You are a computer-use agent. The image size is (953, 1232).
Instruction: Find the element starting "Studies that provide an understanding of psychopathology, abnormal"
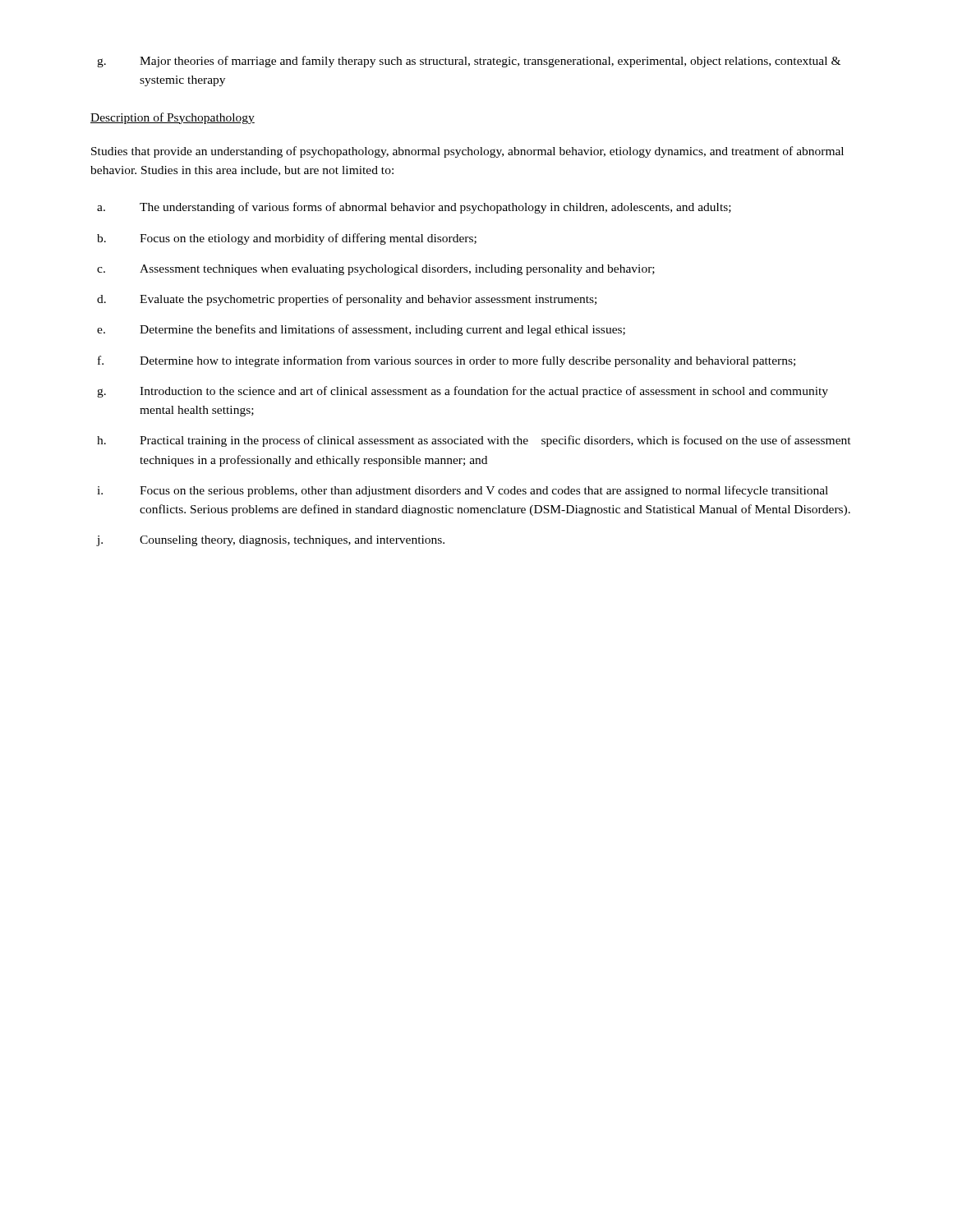tap(467, 160)
